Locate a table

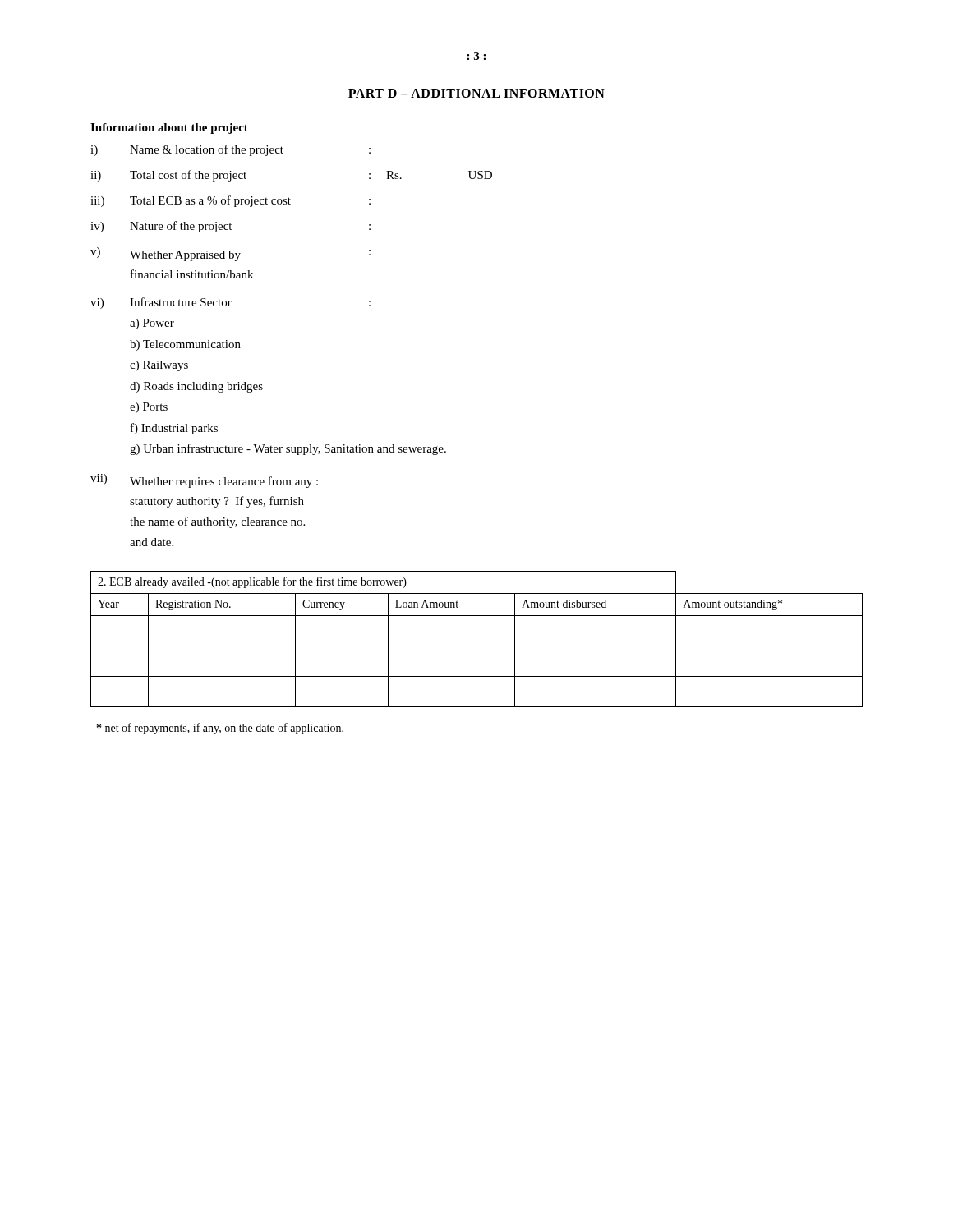[x=476, y=639]
